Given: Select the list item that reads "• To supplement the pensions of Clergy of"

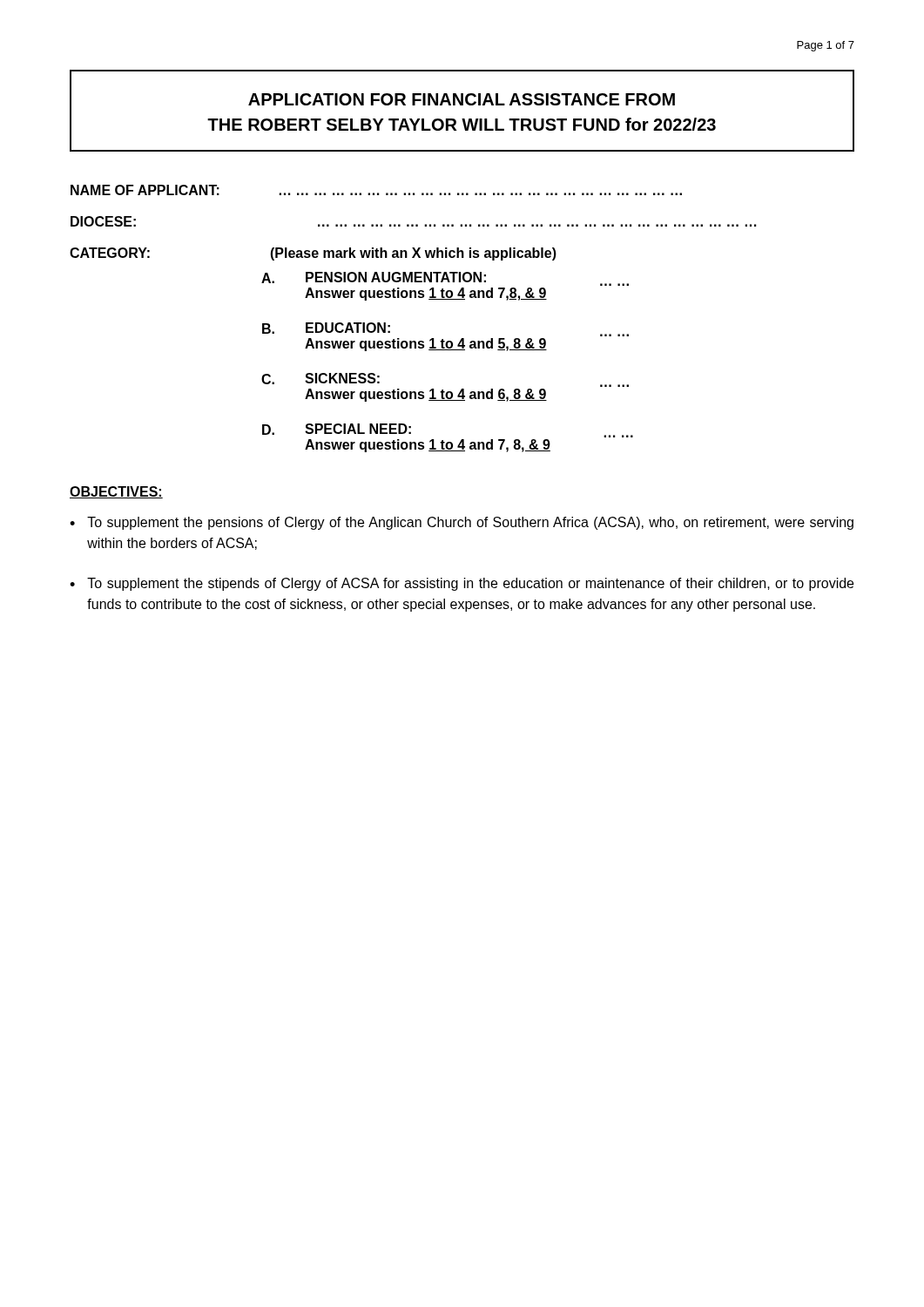Looking at the screenshot, I should [462, 533].
